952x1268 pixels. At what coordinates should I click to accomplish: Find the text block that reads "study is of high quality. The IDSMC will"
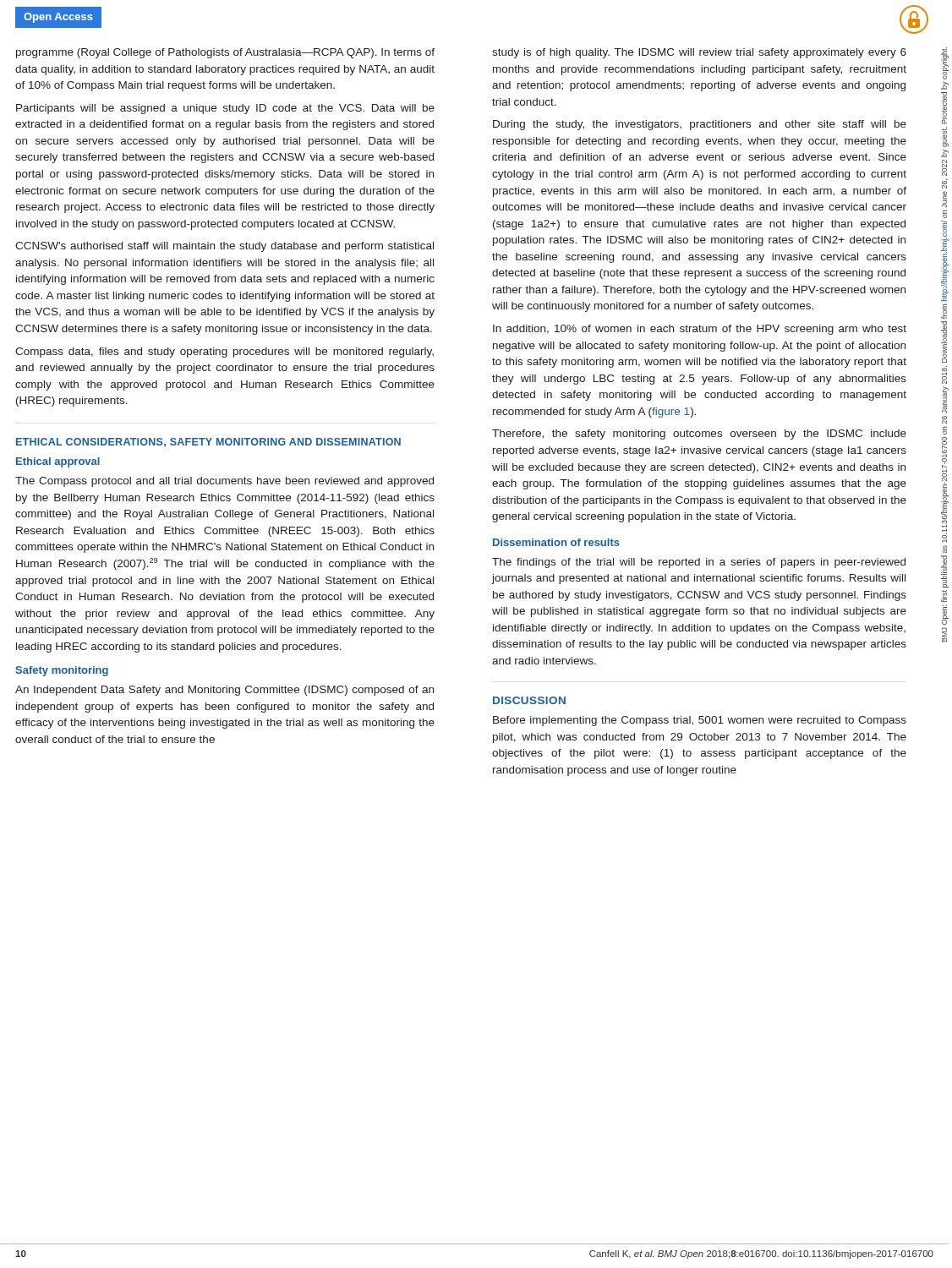coord(699,77)
